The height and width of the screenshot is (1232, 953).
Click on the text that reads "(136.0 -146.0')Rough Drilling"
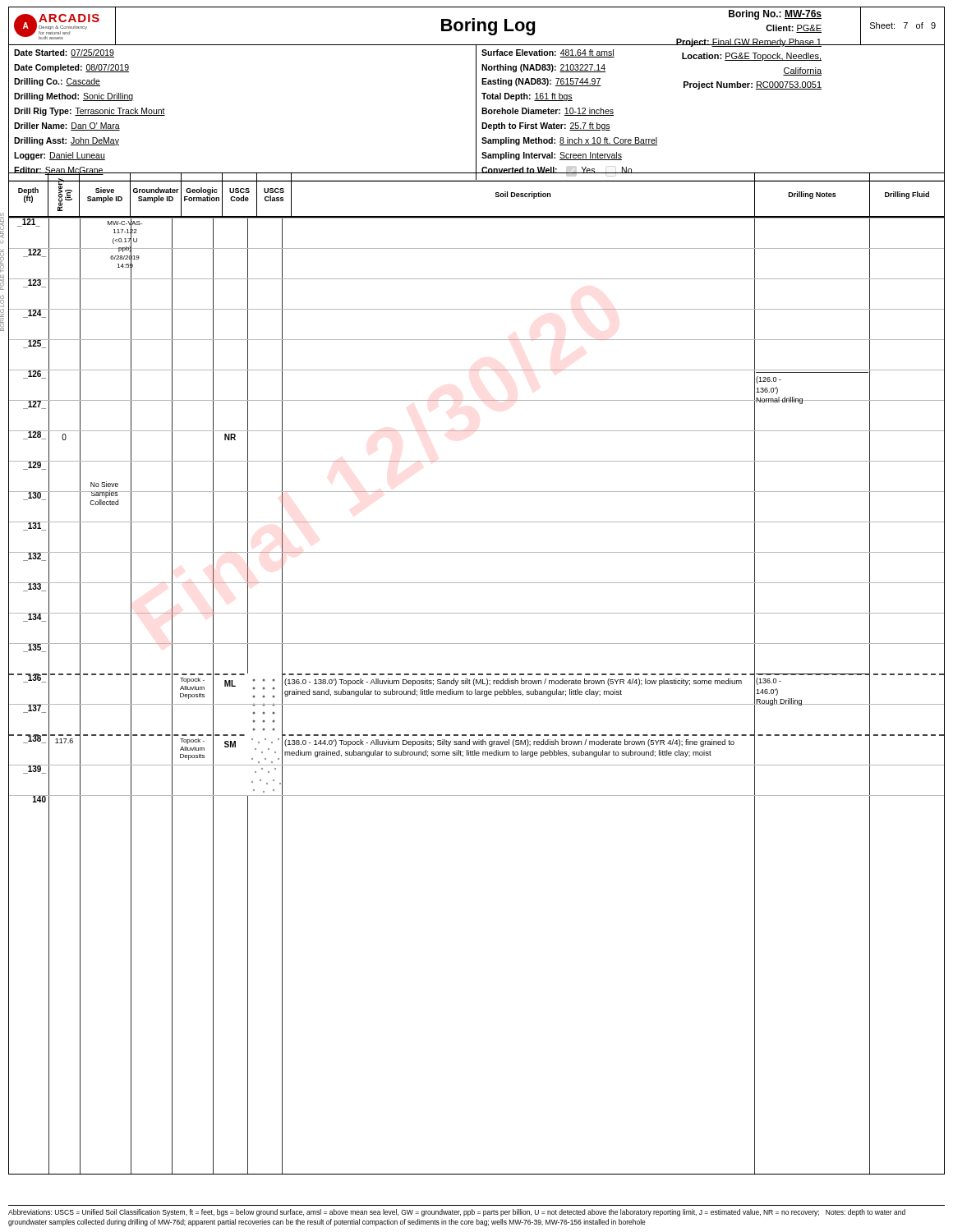(779, 691)
